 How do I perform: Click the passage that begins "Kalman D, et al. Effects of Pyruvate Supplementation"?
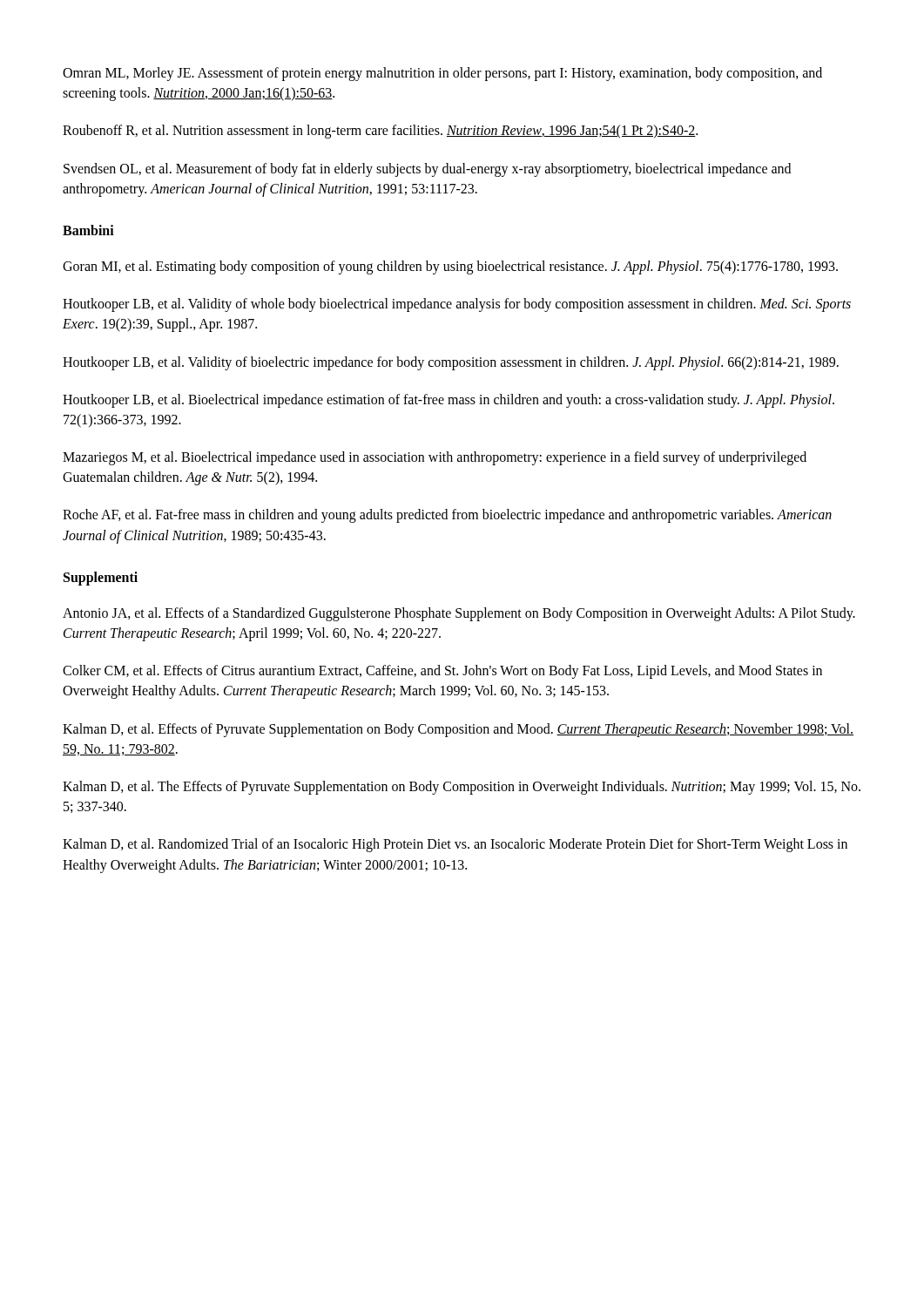[458, 739]
